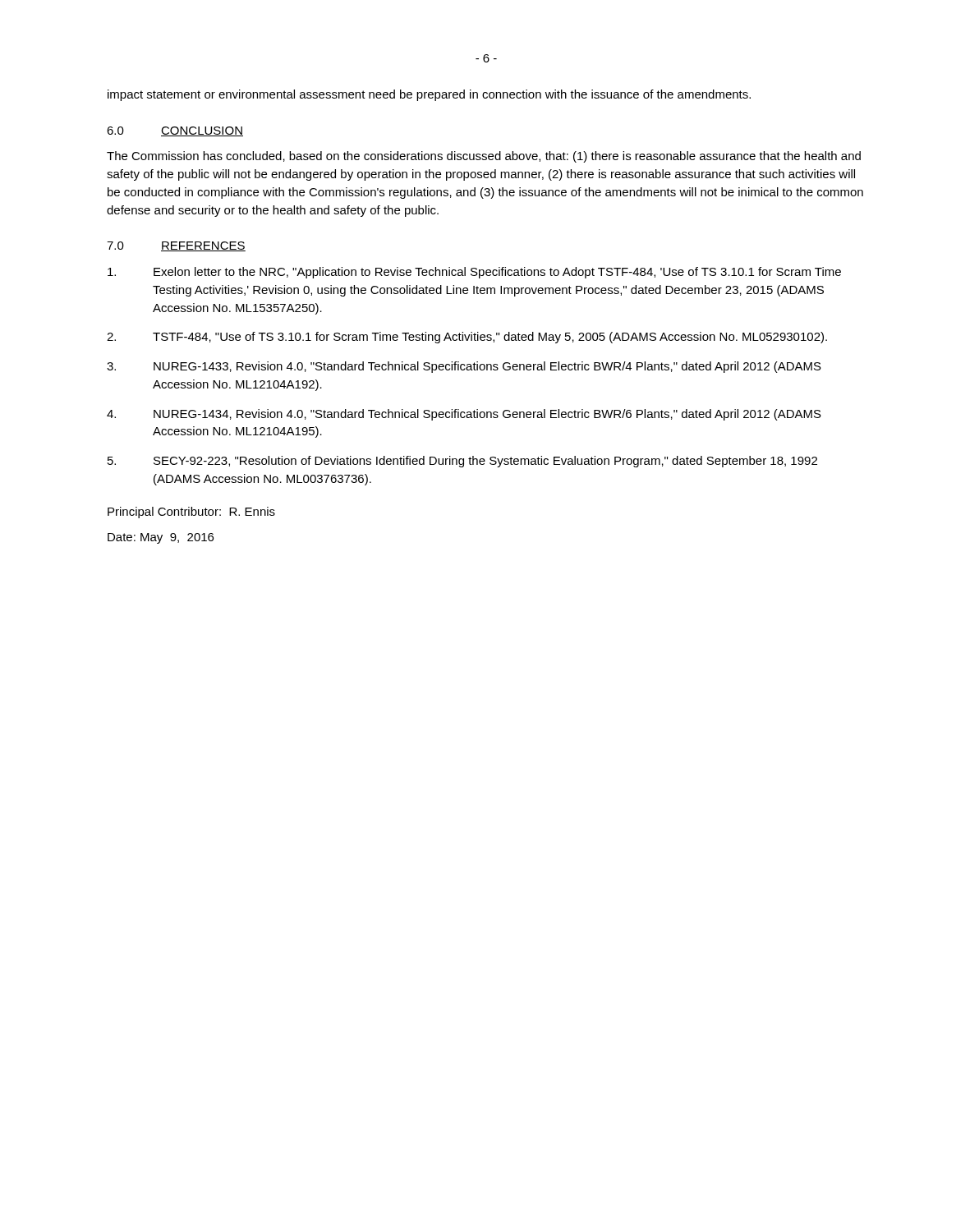Locate the text block with the text "impact statement or"

(429, 94)
